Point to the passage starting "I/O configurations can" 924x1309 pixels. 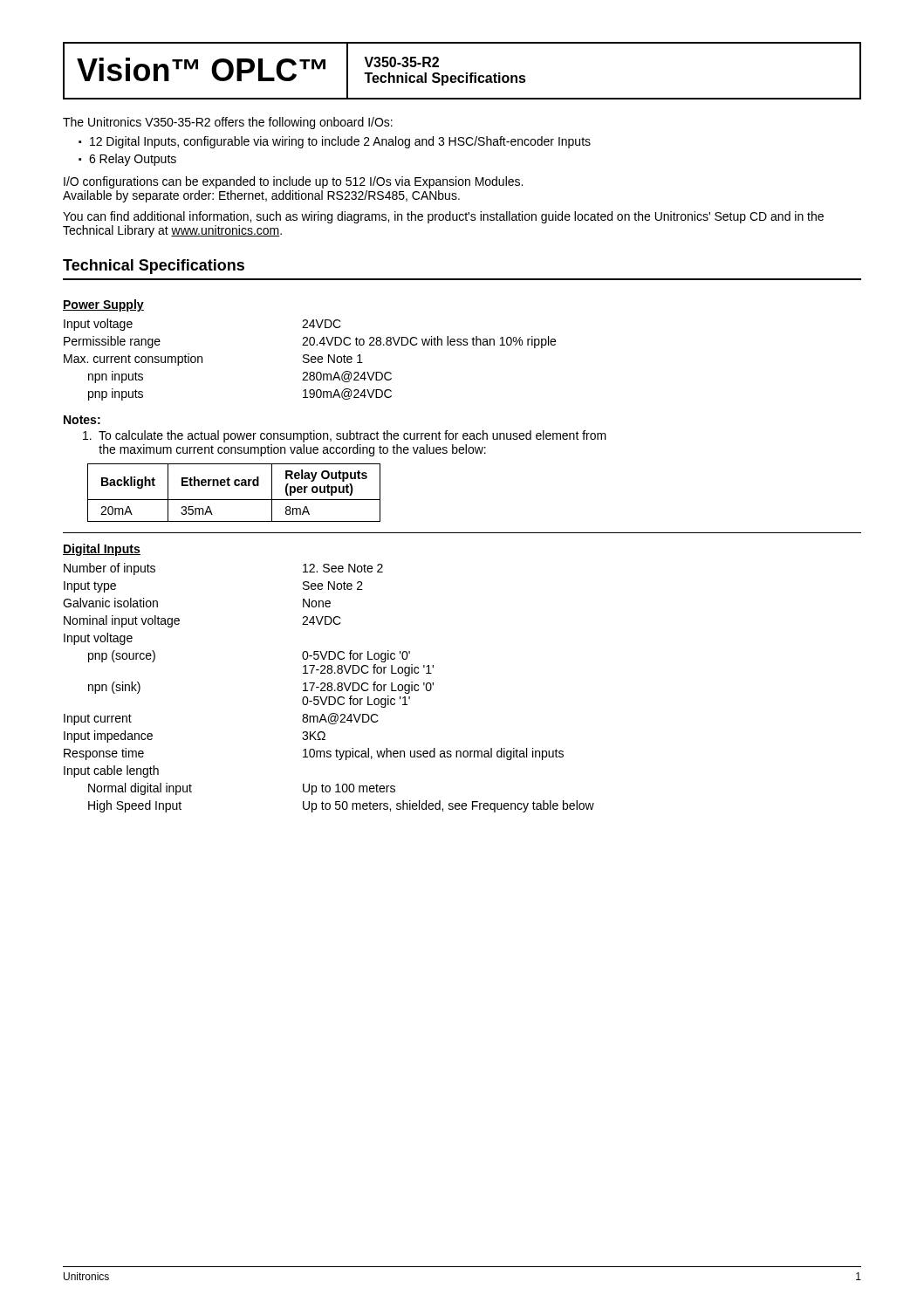pyautogui.click(x=293, y=188)
